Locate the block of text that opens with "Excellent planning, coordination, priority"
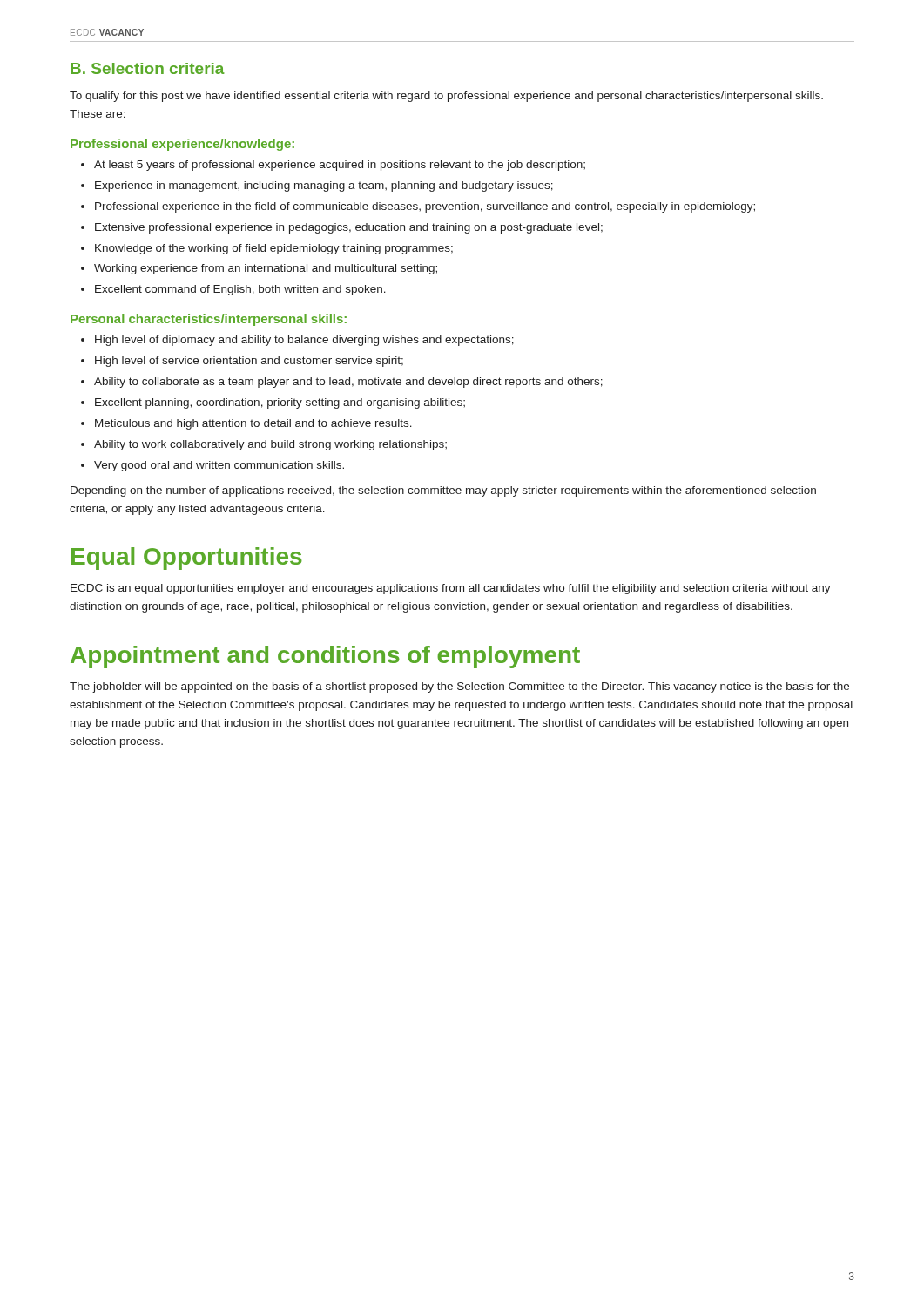Screen dimensions: 1307x924 (280, 402)
